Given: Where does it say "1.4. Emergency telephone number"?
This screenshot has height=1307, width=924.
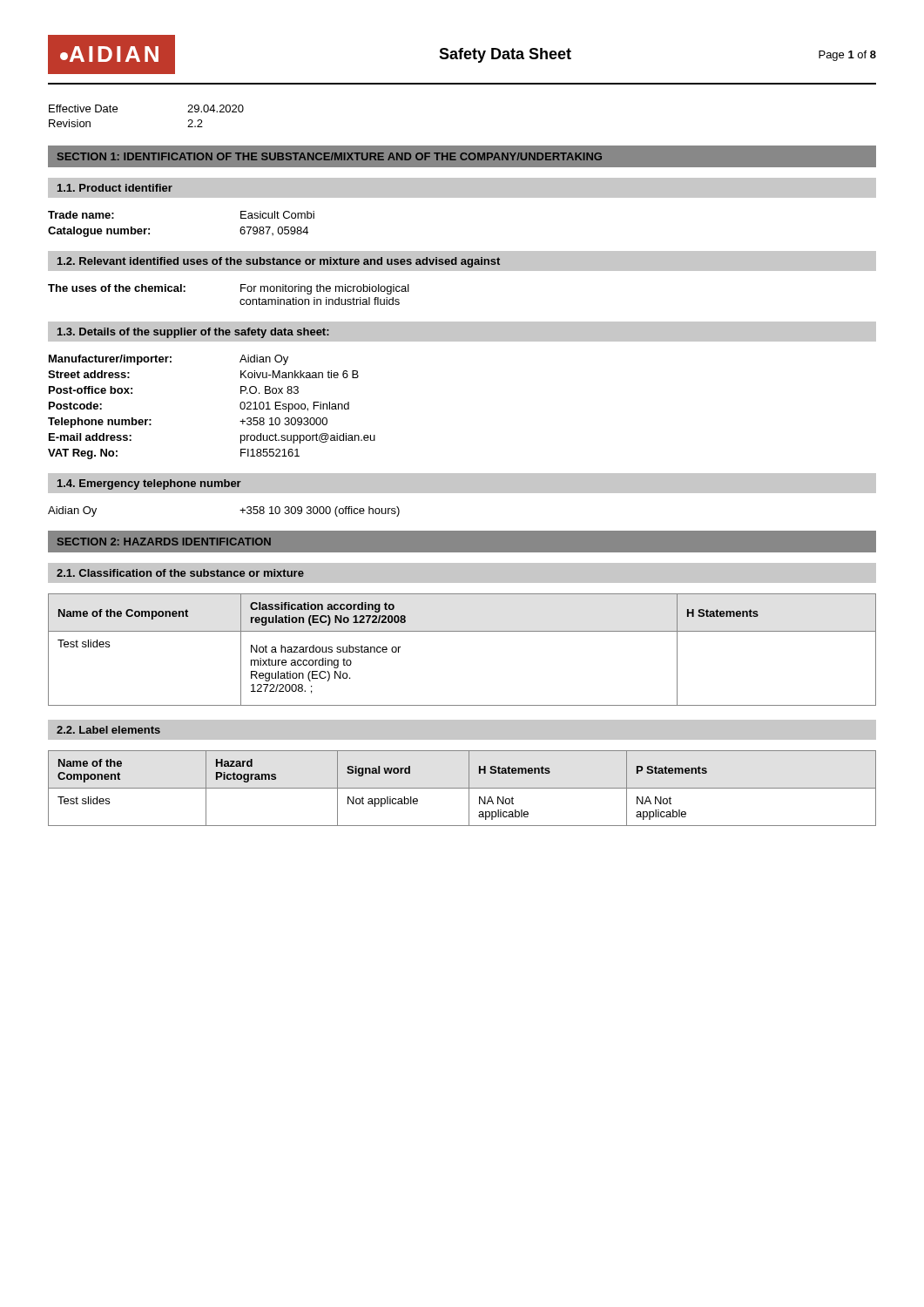Looking at the screenshot, I should pyautogui.click(x=149, y=483).
